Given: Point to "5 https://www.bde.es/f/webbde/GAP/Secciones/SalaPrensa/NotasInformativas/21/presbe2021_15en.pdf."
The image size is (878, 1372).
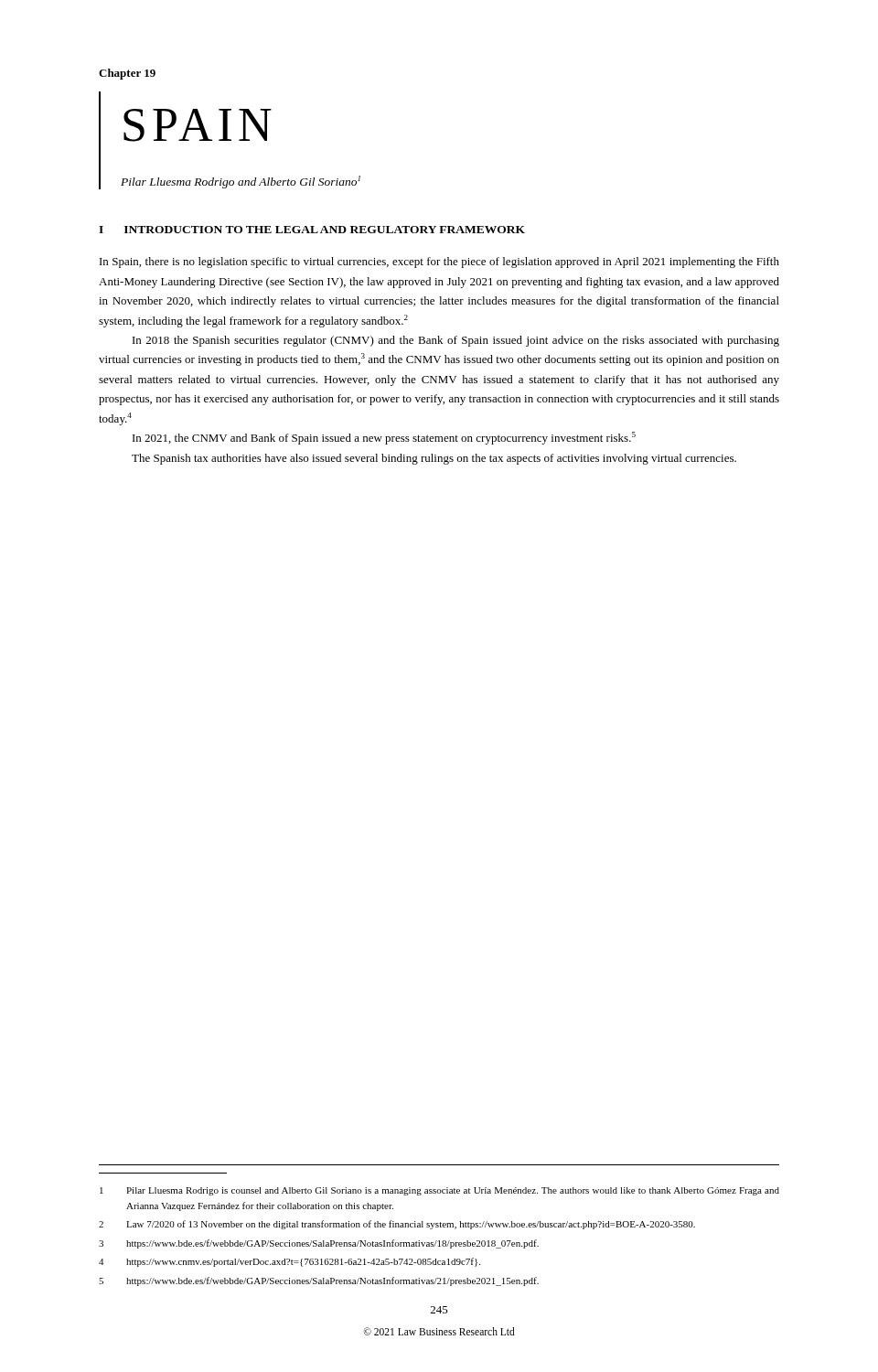Looking at the screenshot, I should [319, 1280].
